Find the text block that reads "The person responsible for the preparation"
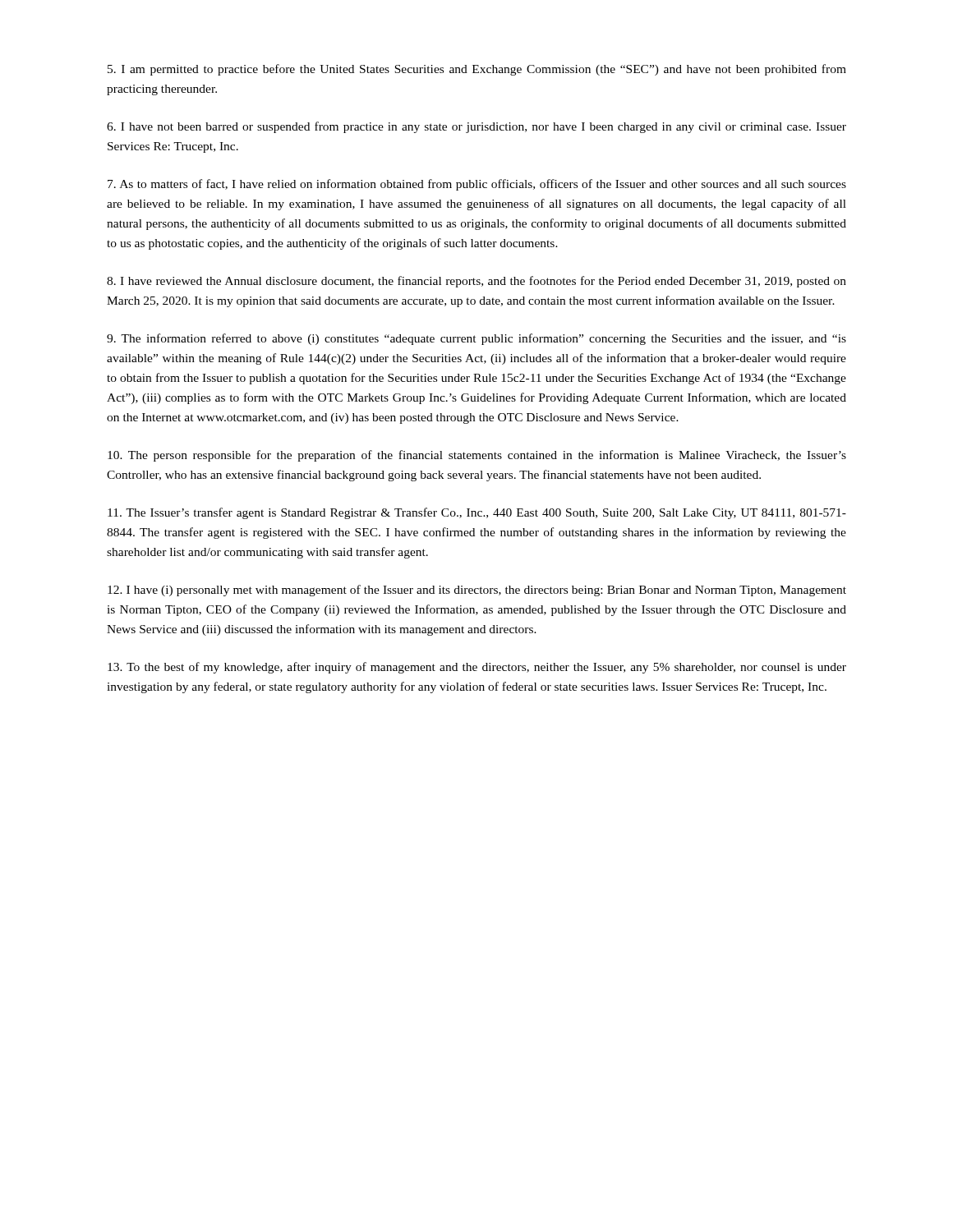Screen dimensions: 1232x953 [x=476, y=465]
